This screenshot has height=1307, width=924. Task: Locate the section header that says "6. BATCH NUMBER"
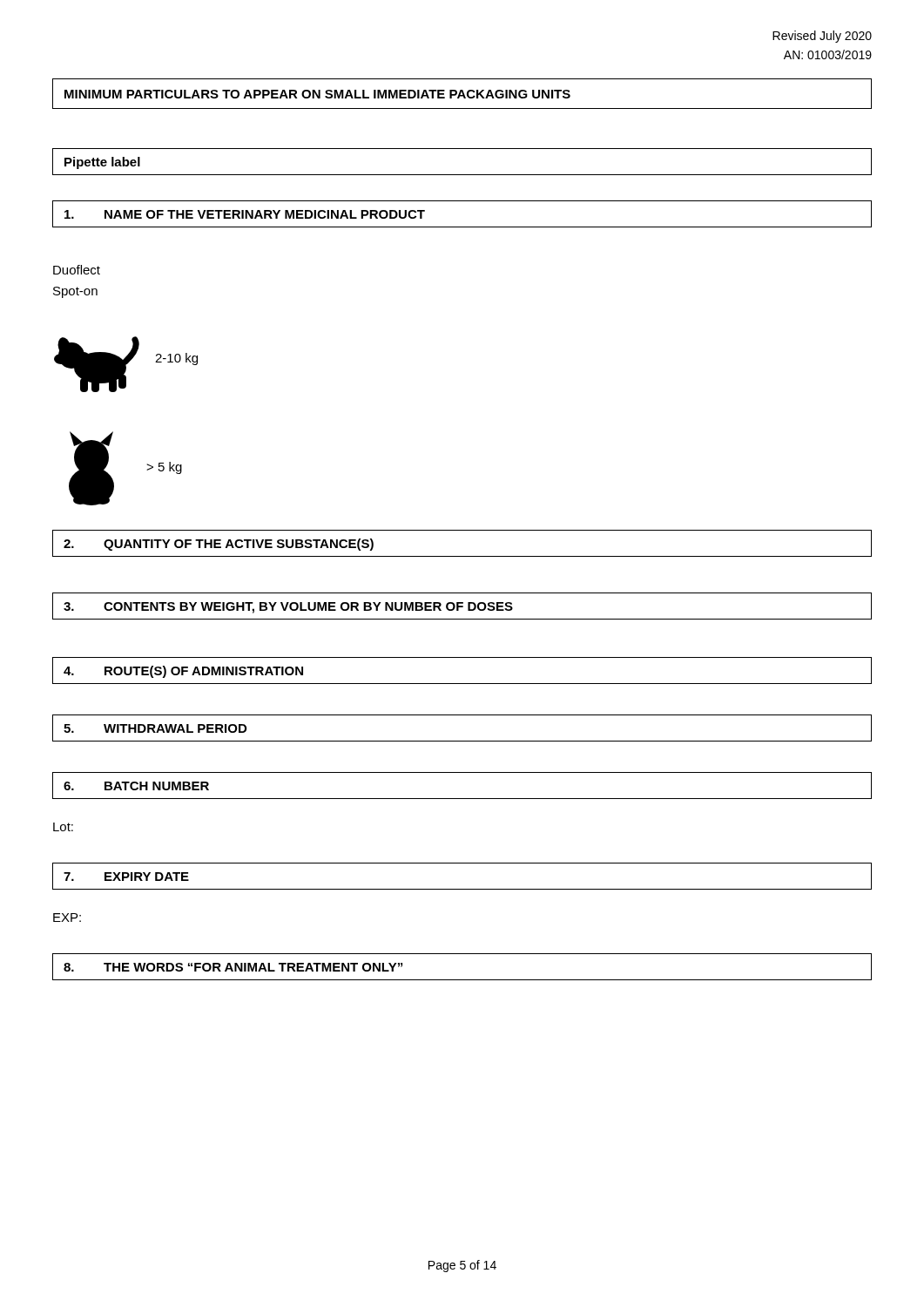coord(136,786)
